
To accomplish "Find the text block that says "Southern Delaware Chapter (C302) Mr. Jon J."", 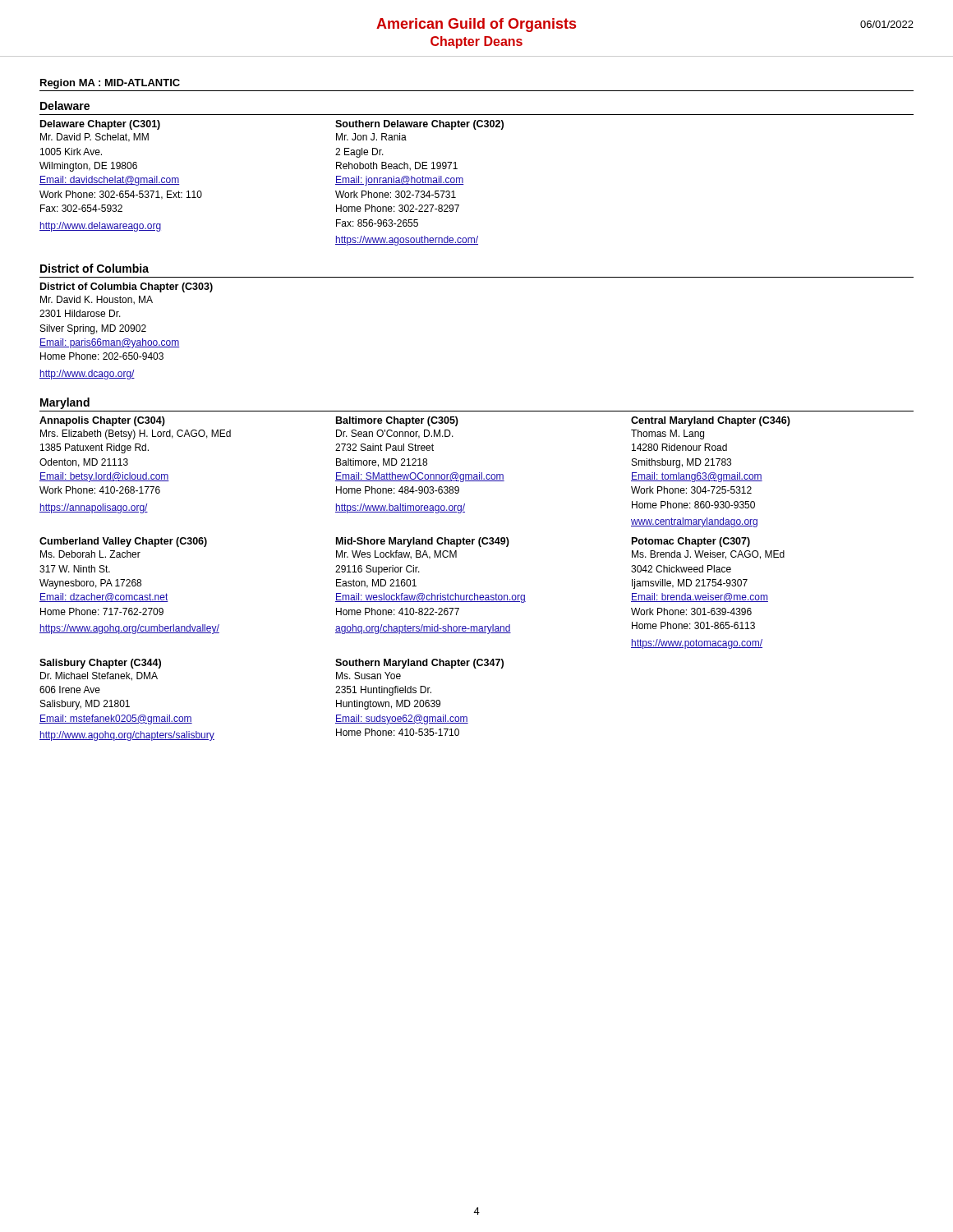I will [419, 125].
